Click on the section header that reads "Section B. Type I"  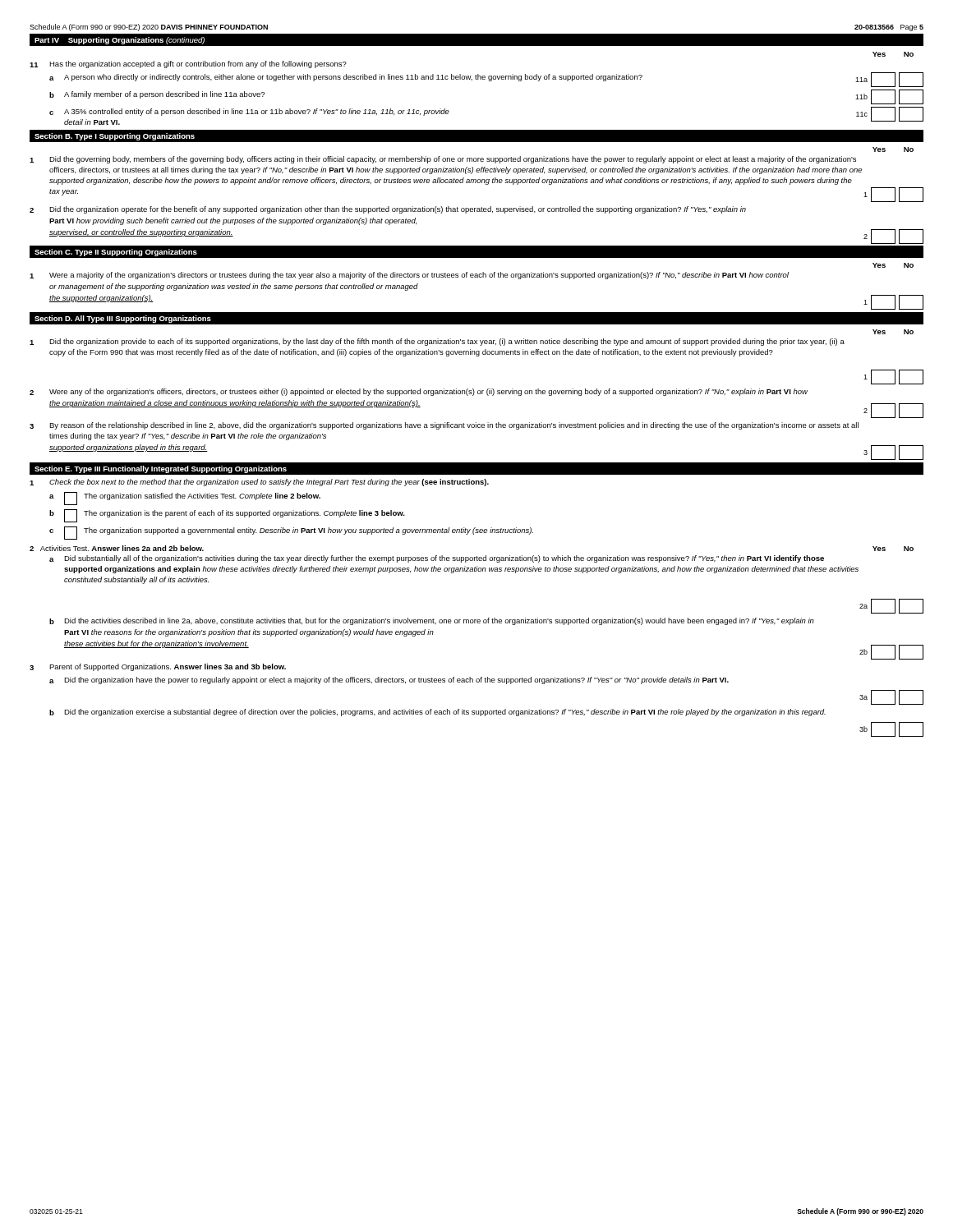click(x=115, y=136)
